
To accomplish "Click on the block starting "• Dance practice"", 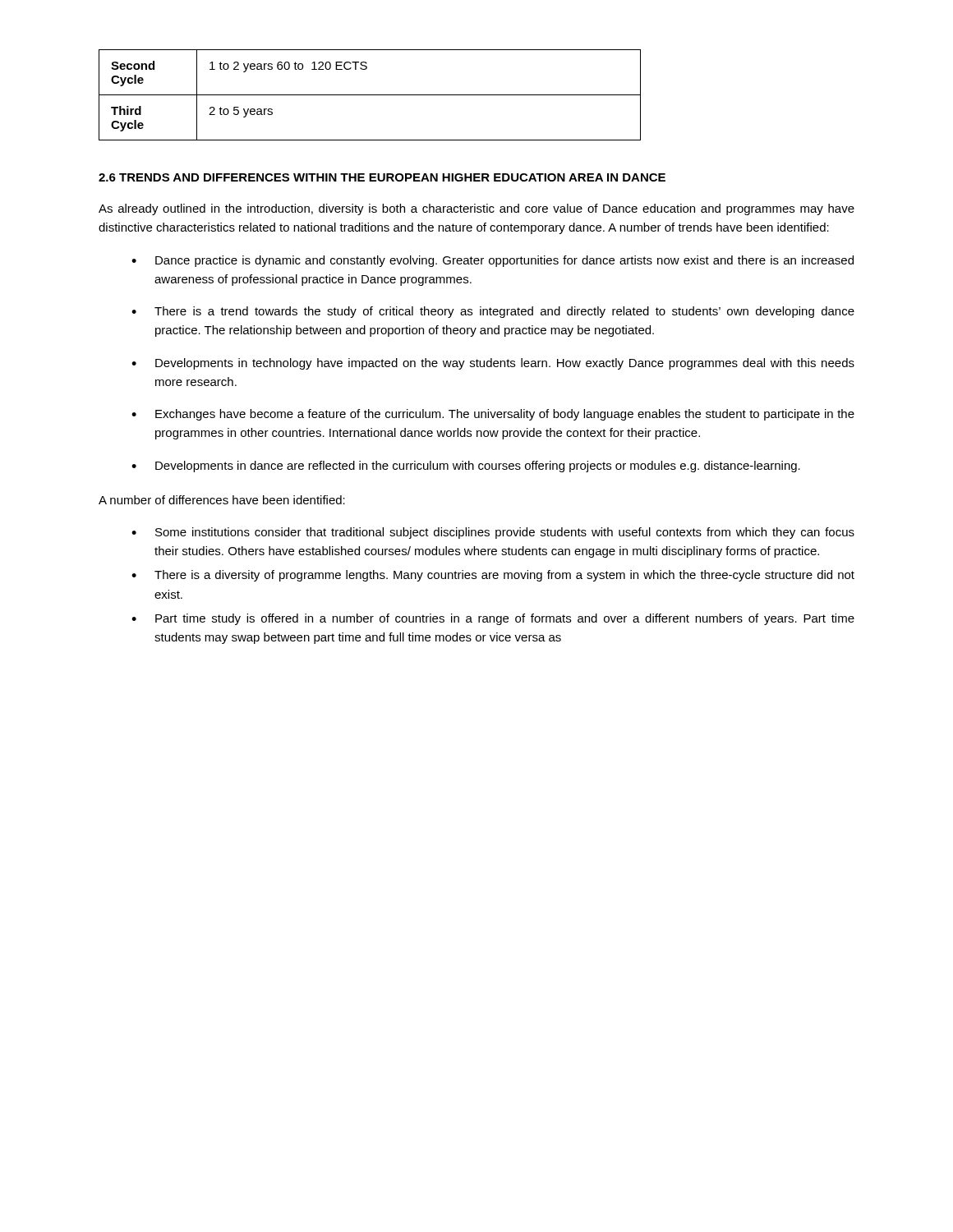I will pyautogui.click(x=493, y=269).
